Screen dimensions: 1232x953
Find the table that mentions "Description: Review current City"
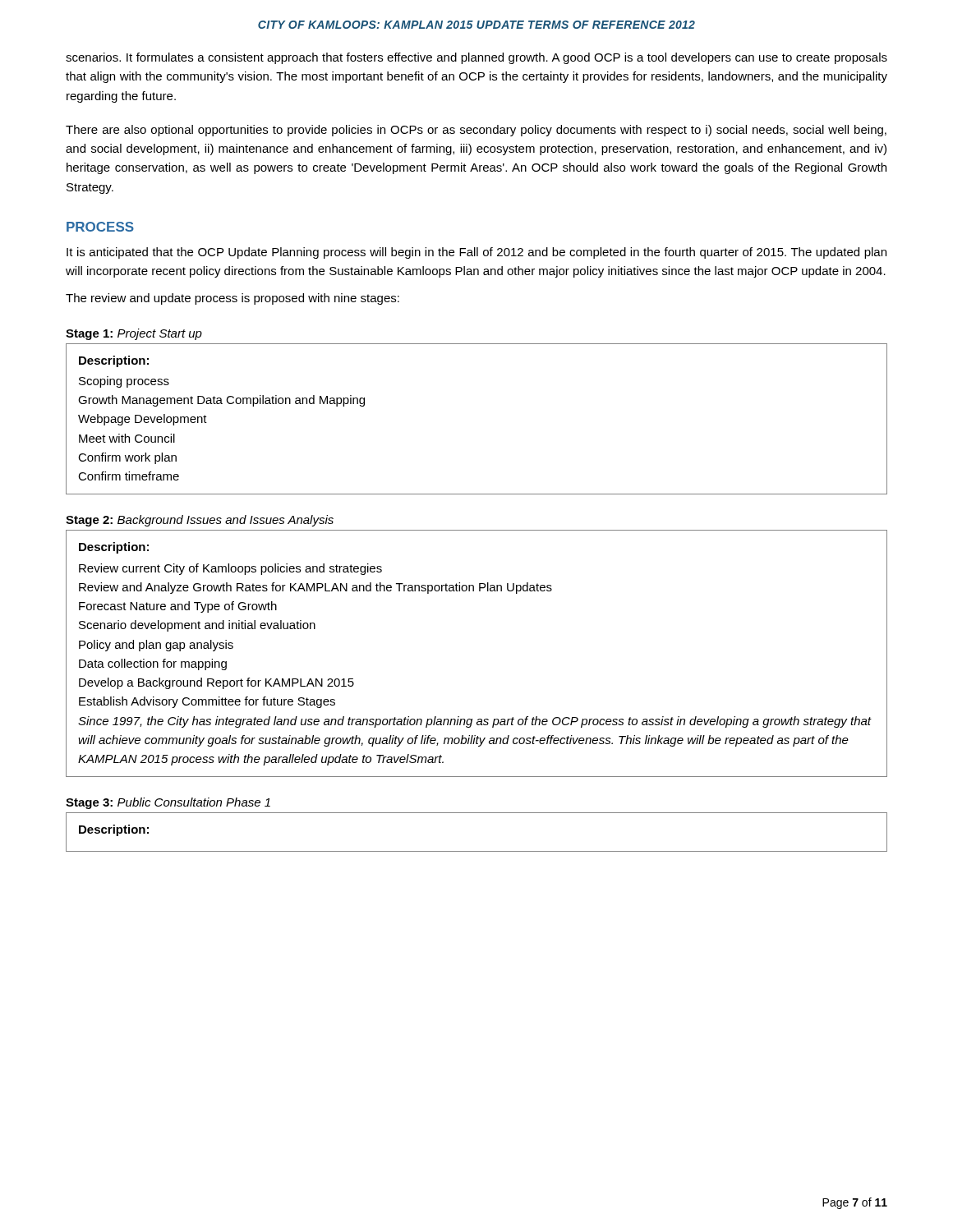[x=476, y=654]
